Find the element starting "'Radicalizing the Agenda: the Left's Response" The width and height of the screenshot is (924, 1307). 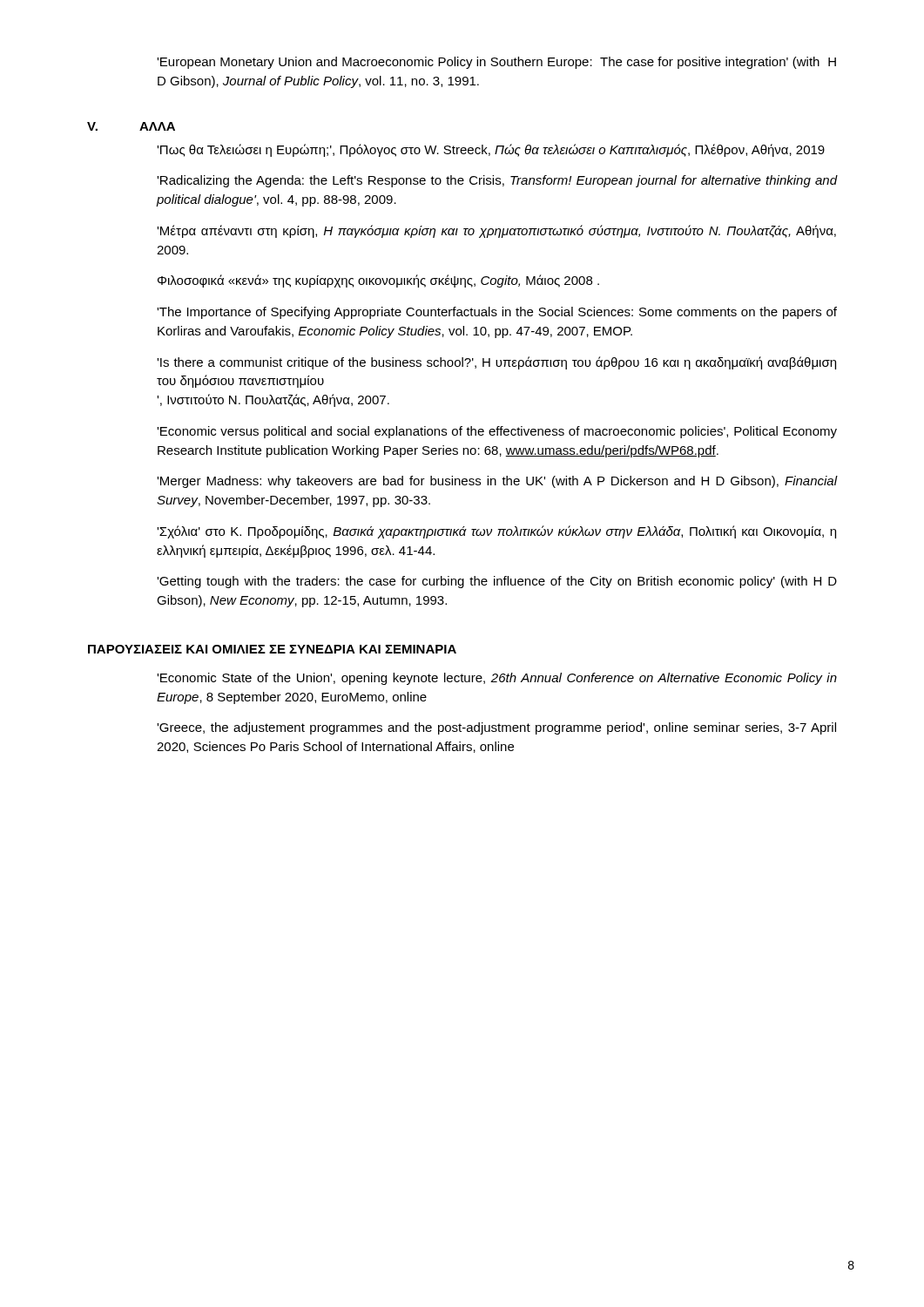pyautogui.click(x=497, y=190)
